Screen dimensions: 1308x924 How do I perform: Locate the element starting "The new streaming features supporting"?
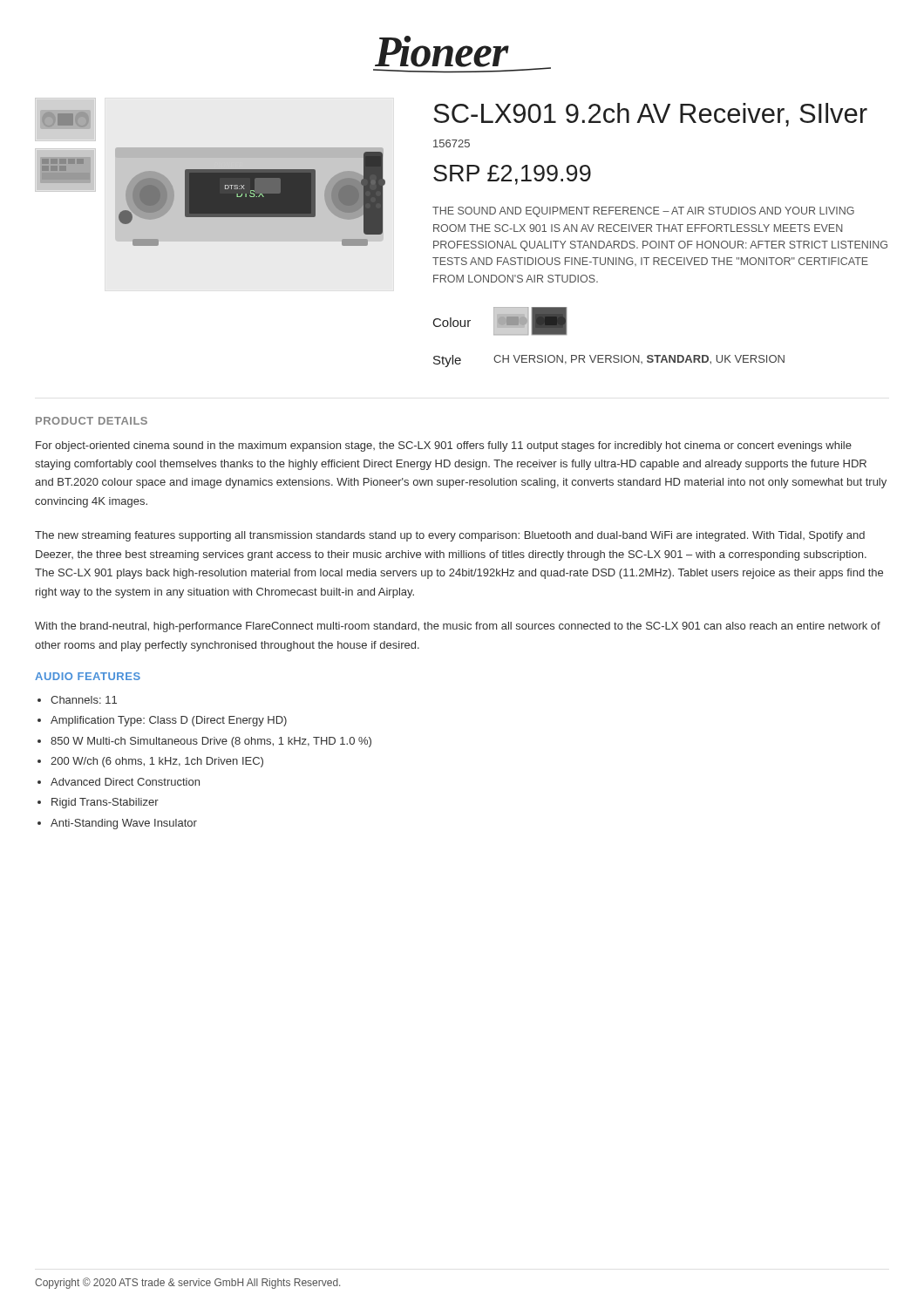tap(459, 563)
